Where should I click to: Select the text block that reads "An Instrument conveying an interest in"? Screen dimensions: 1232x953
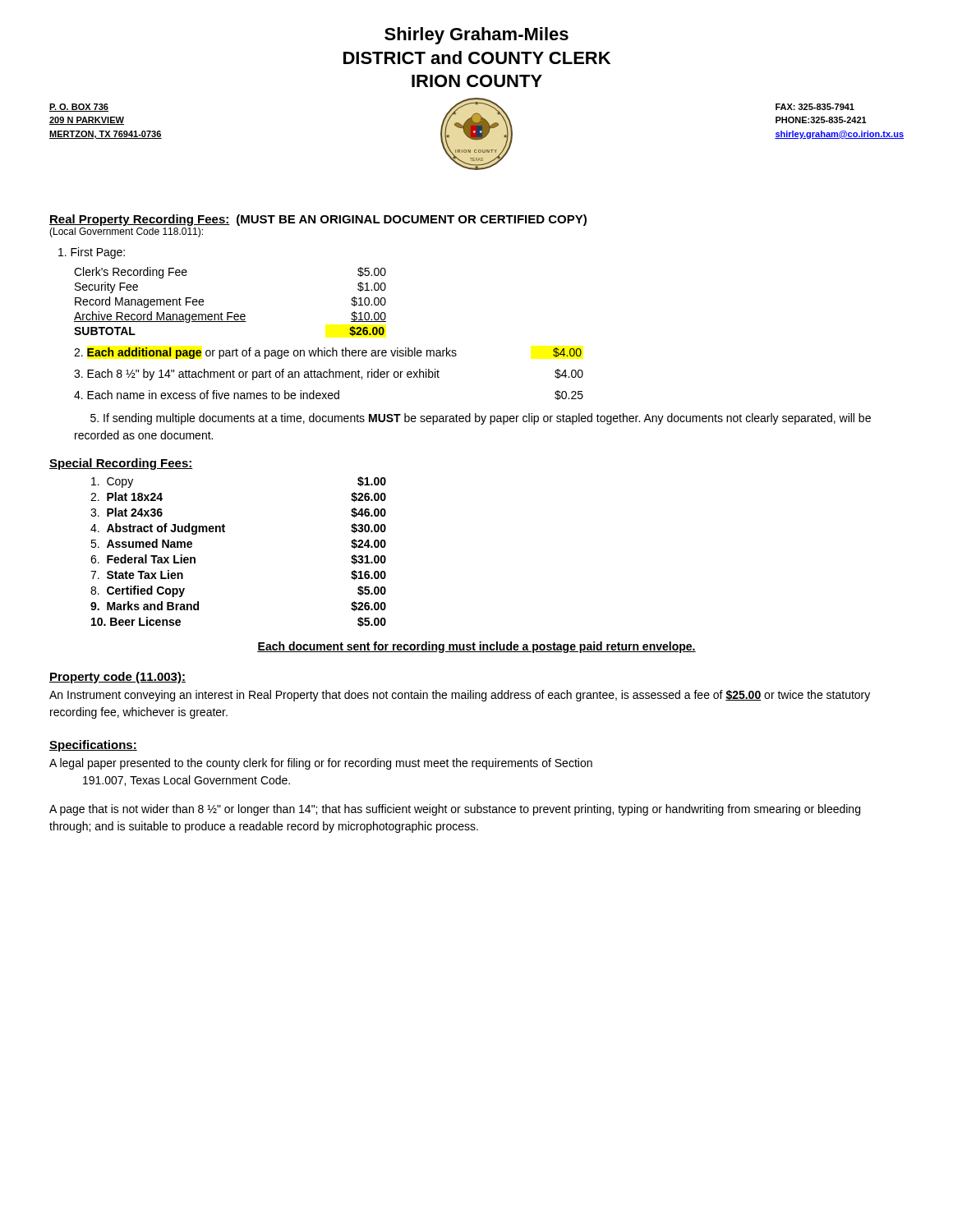[x=460, y=703]
